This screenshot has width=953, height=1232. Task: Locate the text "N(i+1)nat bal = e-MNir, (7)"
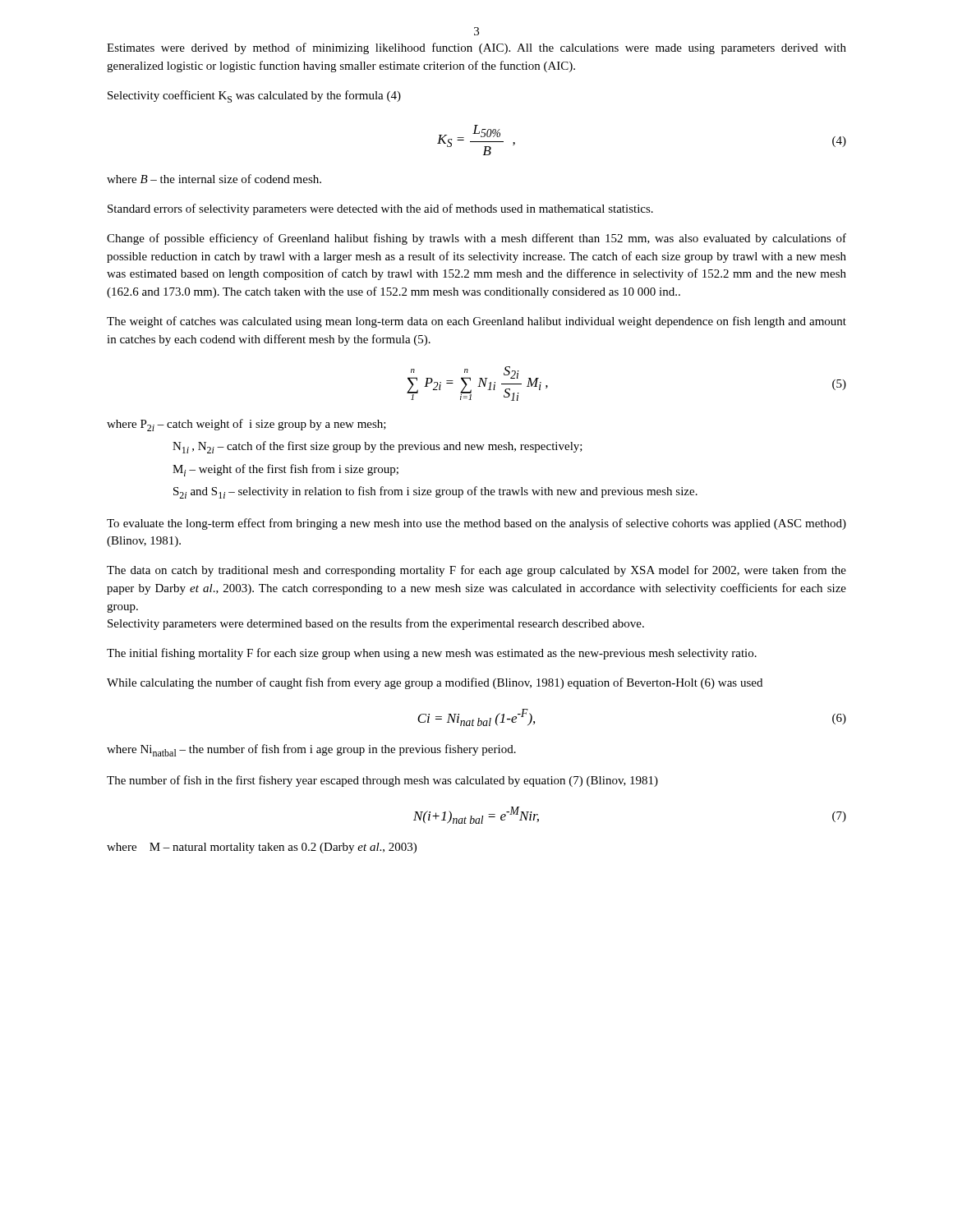tap(476, 816)
